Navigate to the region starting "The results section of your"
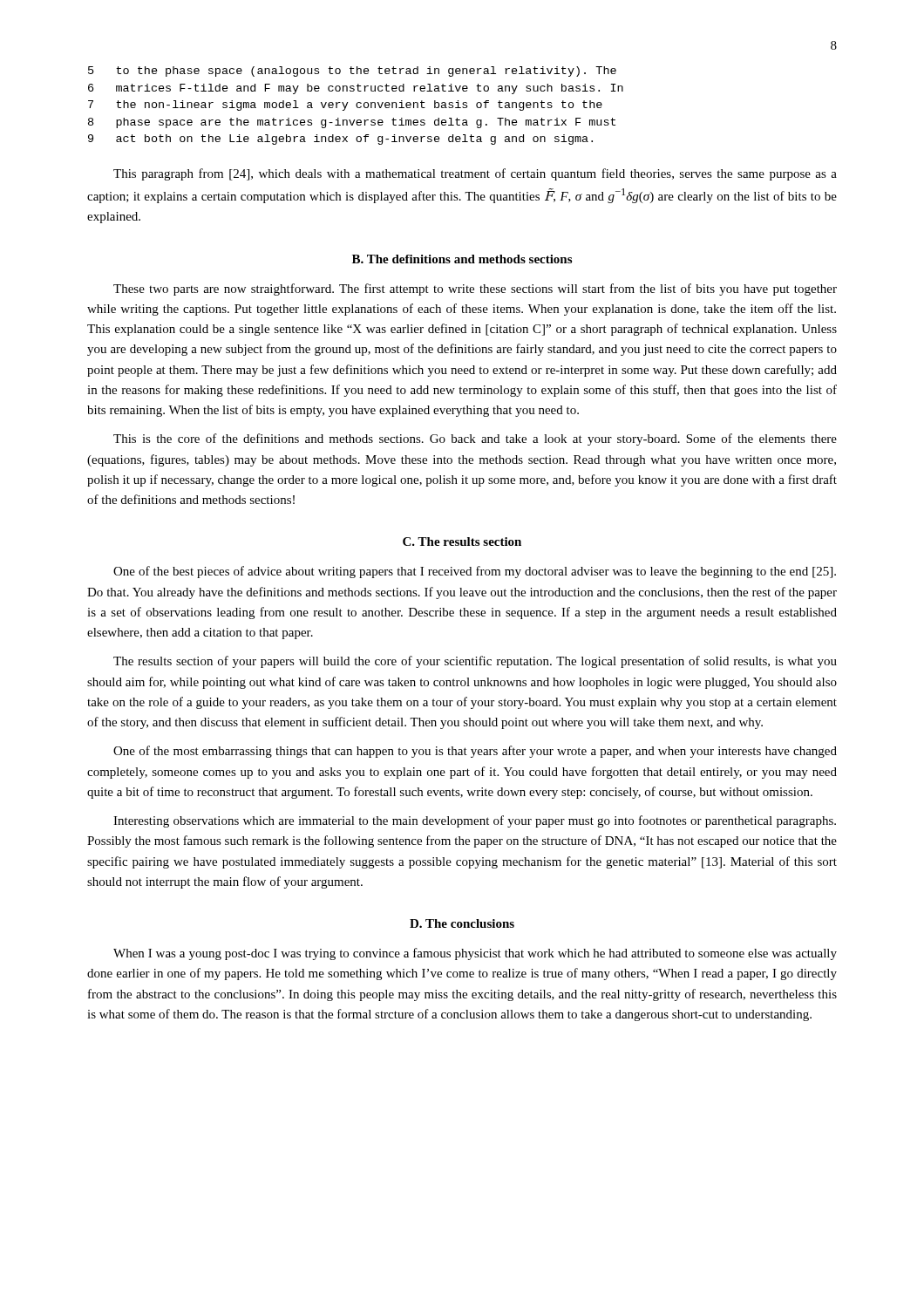 click(x=462, y=692)
